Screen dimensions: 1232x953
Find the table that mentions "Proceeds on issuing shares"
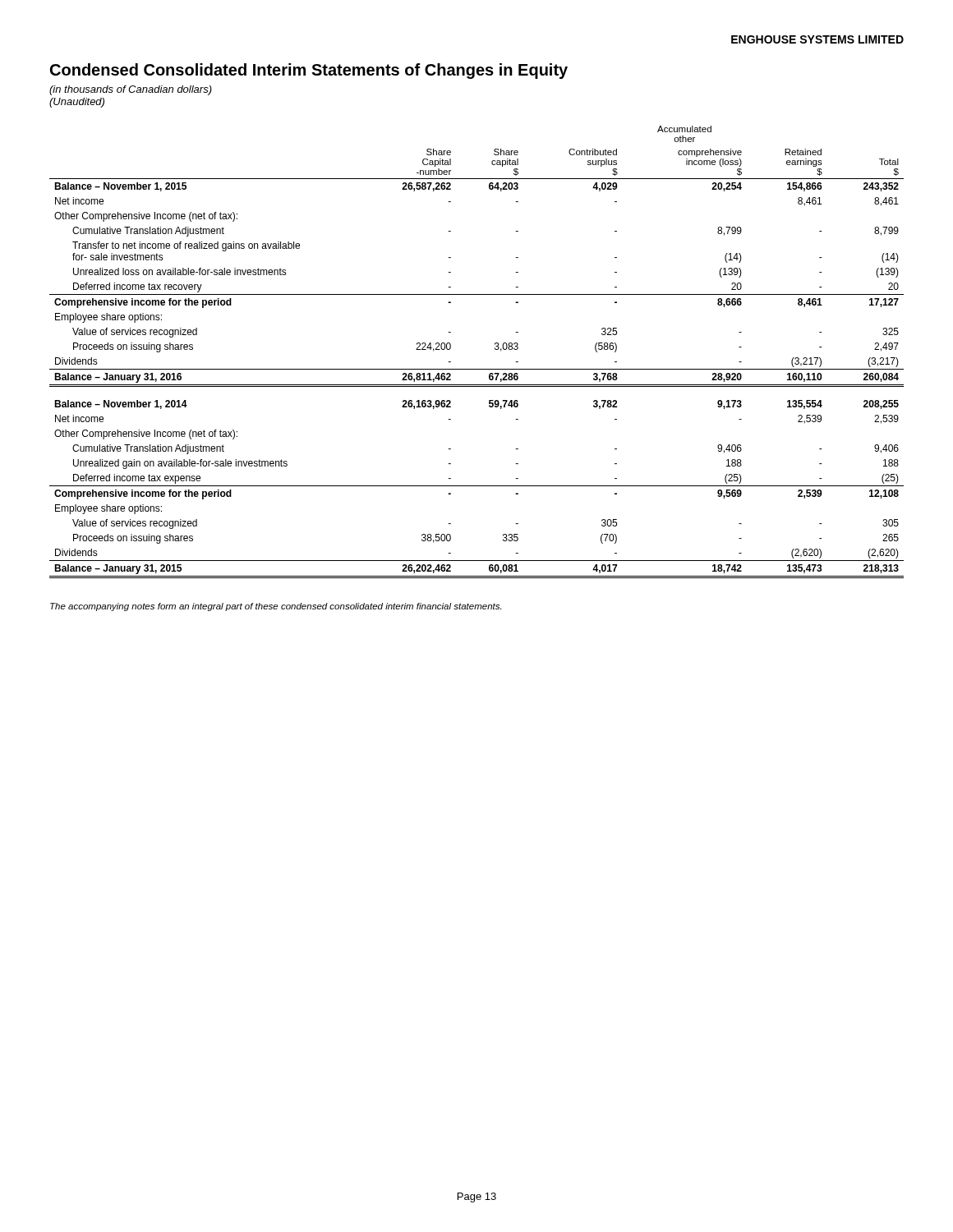(x=476, y=350)
